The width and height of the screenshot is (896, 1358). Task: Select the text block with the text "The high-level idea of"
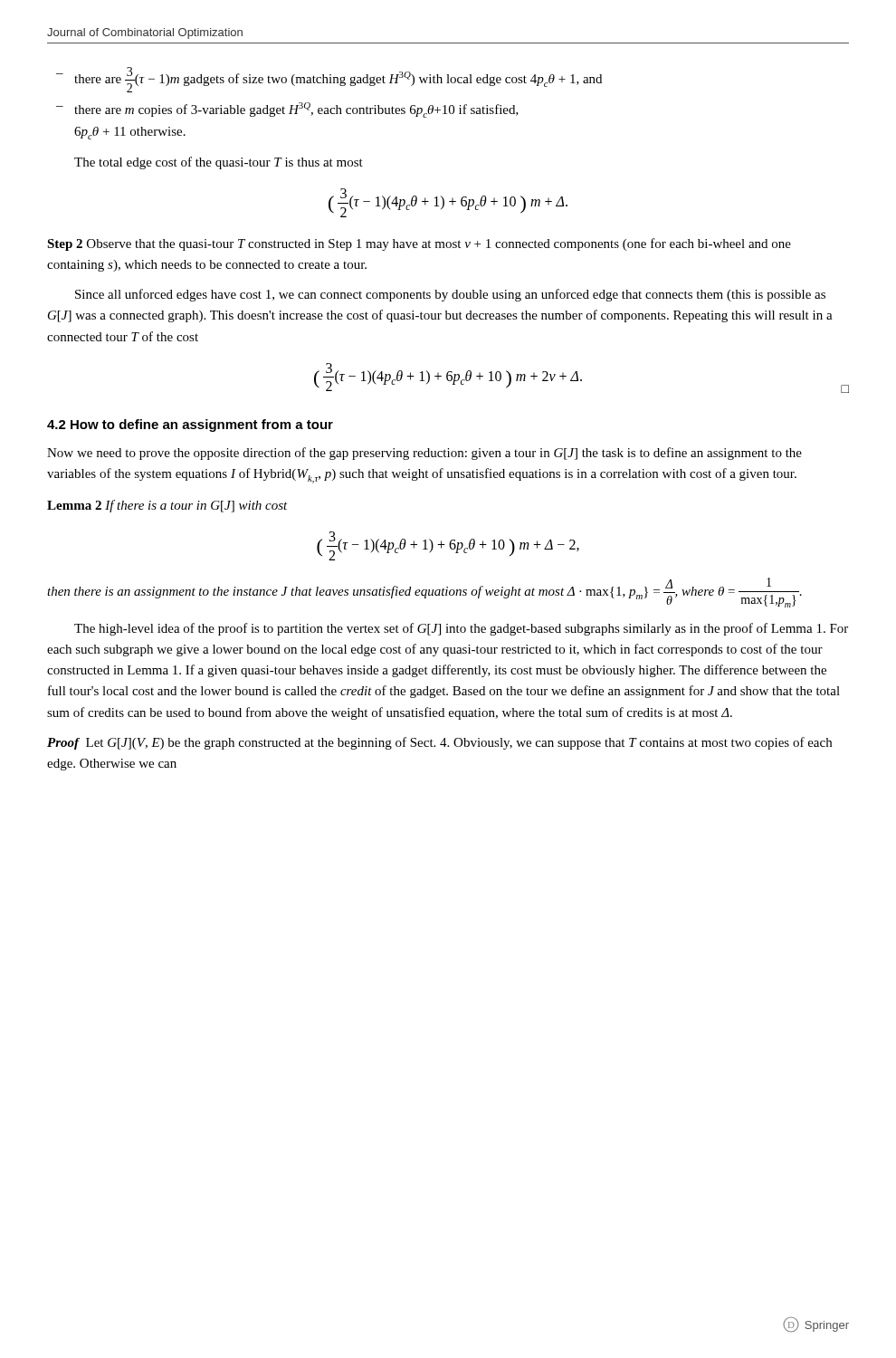[448, 670]
